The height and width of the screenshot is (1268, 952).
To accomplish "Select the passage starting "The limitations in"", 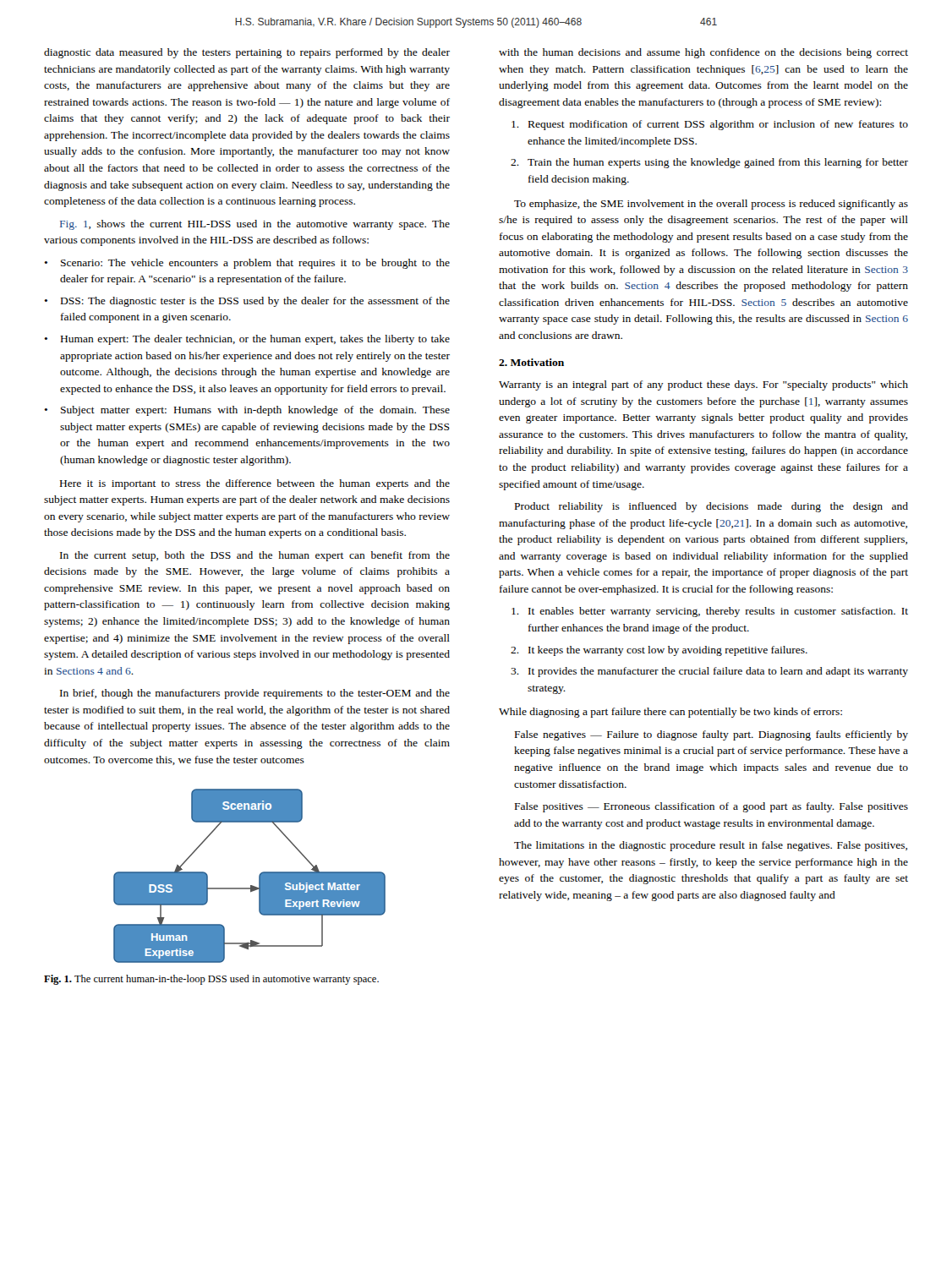I will click(x=703, y=870).
